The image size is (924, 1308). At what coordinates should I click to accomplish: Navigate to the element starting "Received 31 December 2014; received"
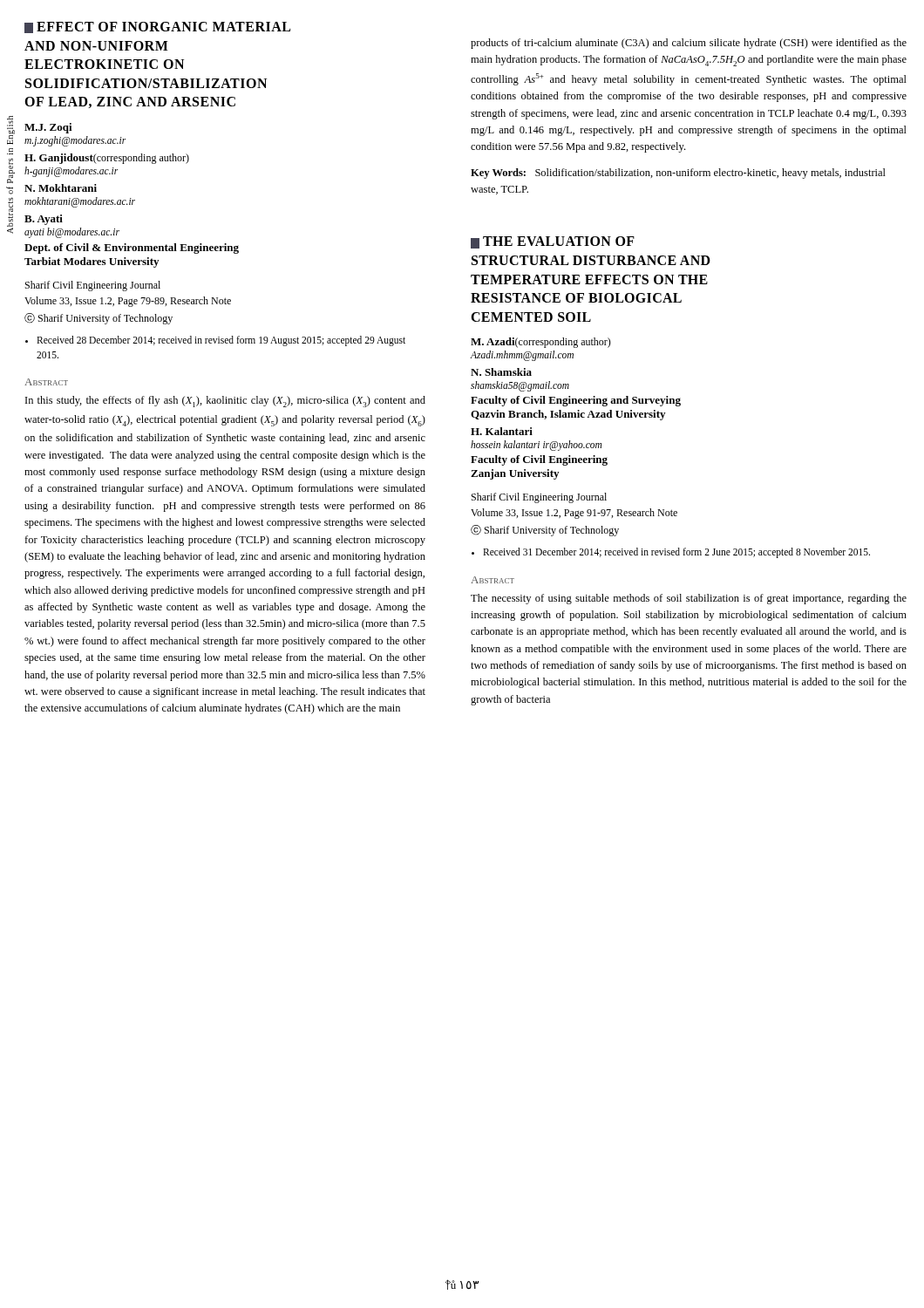(677, 552)
